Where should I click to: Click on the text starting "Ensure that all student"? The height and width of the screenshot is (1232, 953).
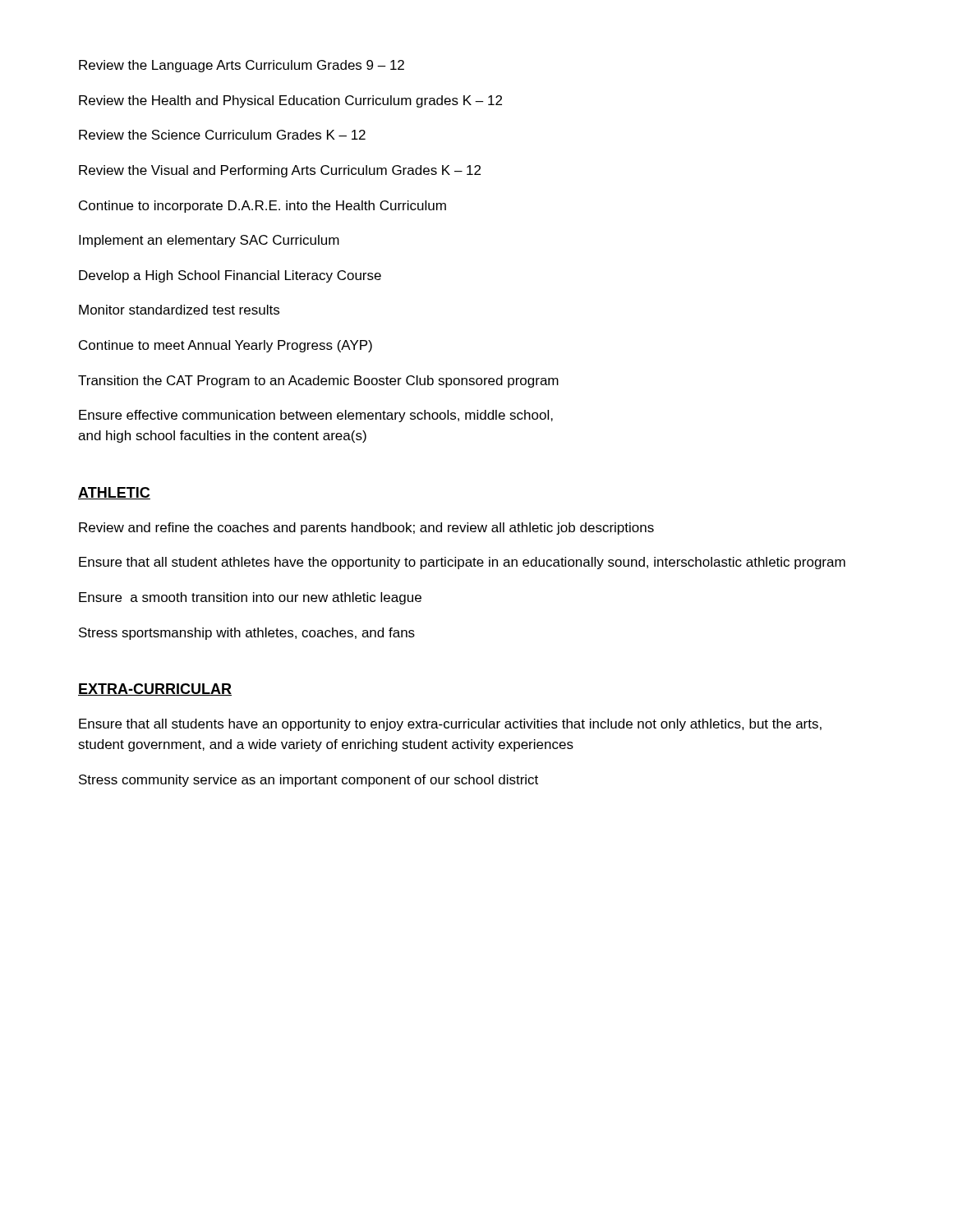click(x=462, y=562)
